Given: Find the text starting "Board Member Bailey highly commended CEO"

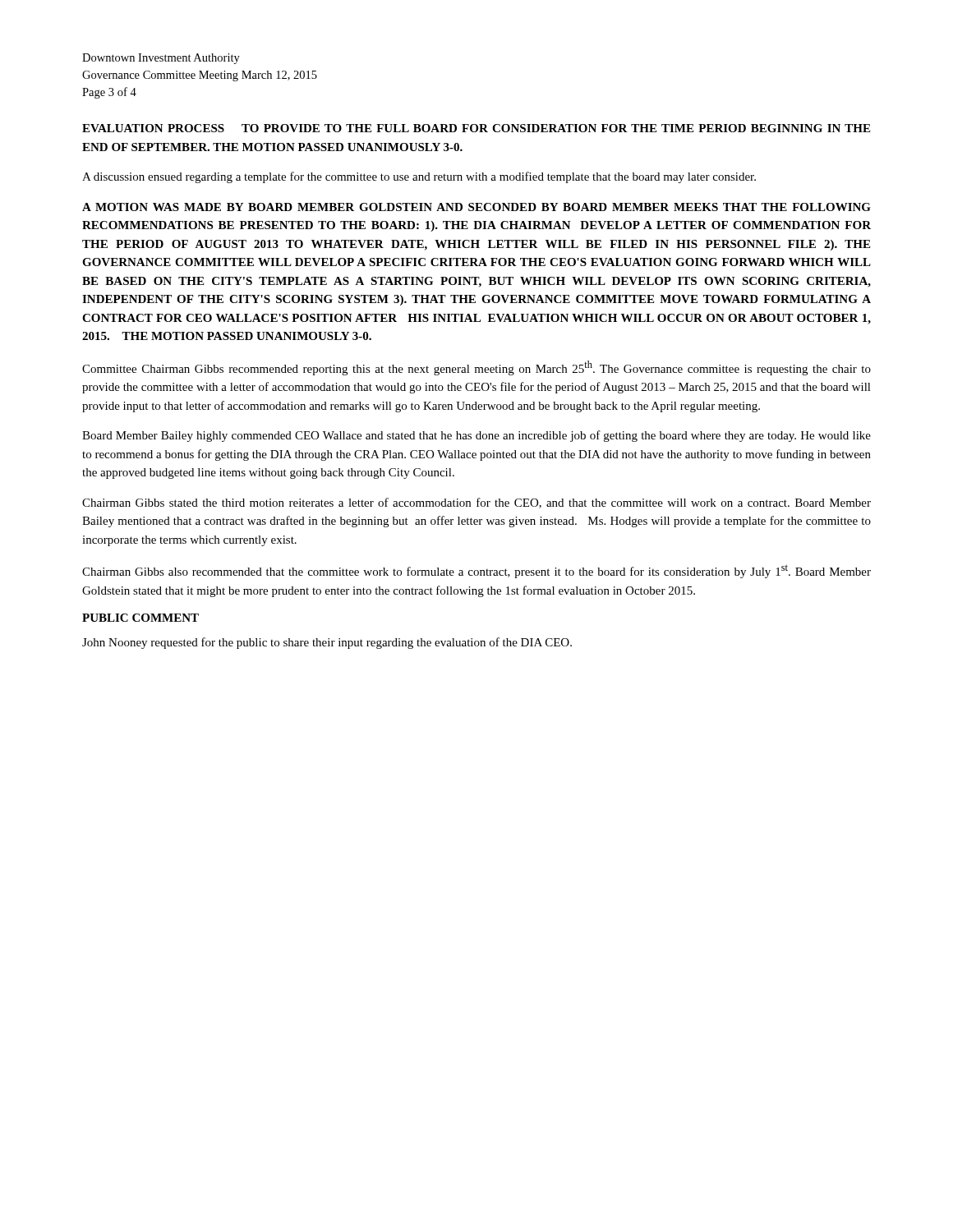Looking at the screenshot, I should tap(476, 454).
